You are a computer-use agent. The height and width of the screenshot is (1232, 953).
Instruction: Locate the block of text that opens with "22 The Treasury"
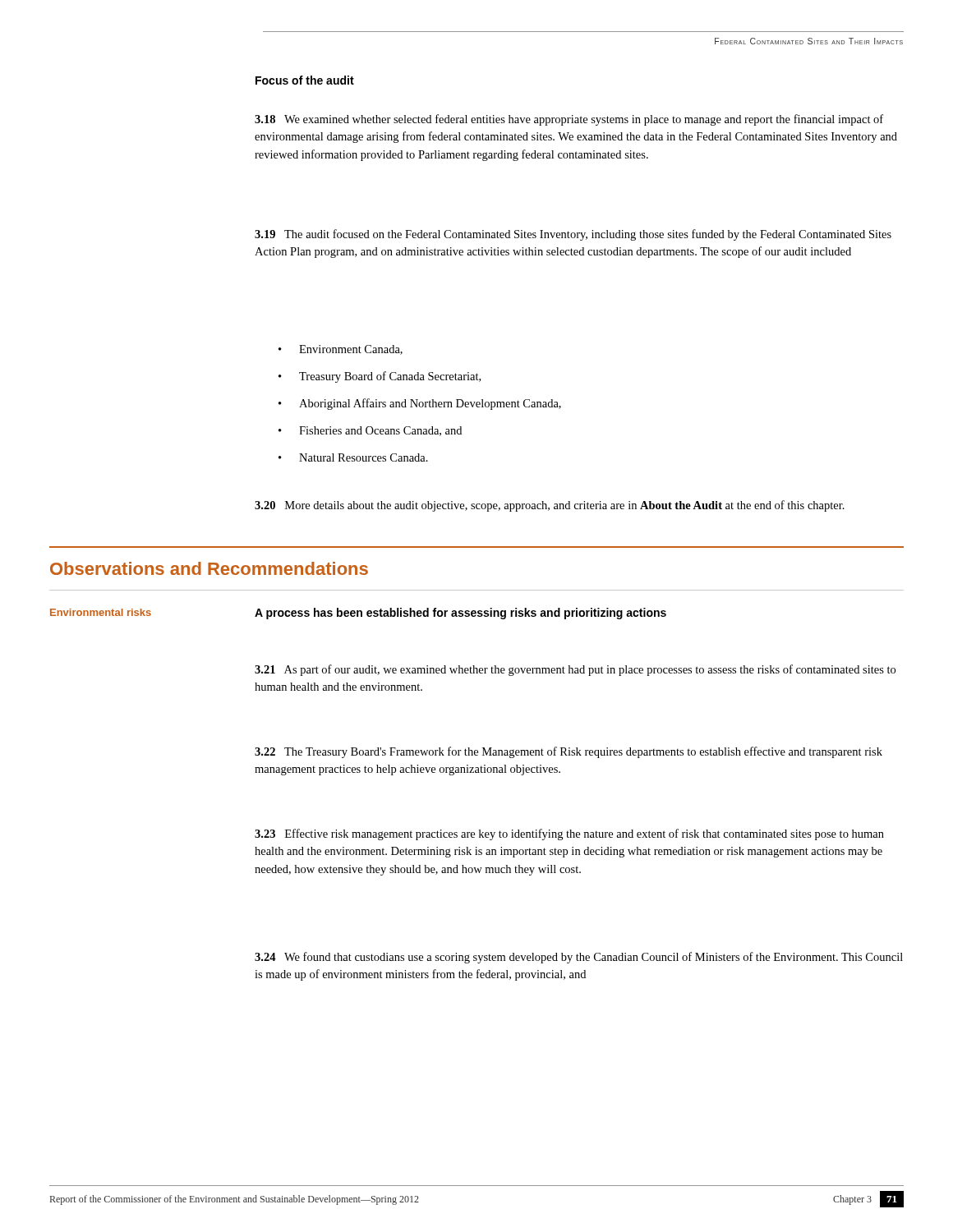coord(579,761)
